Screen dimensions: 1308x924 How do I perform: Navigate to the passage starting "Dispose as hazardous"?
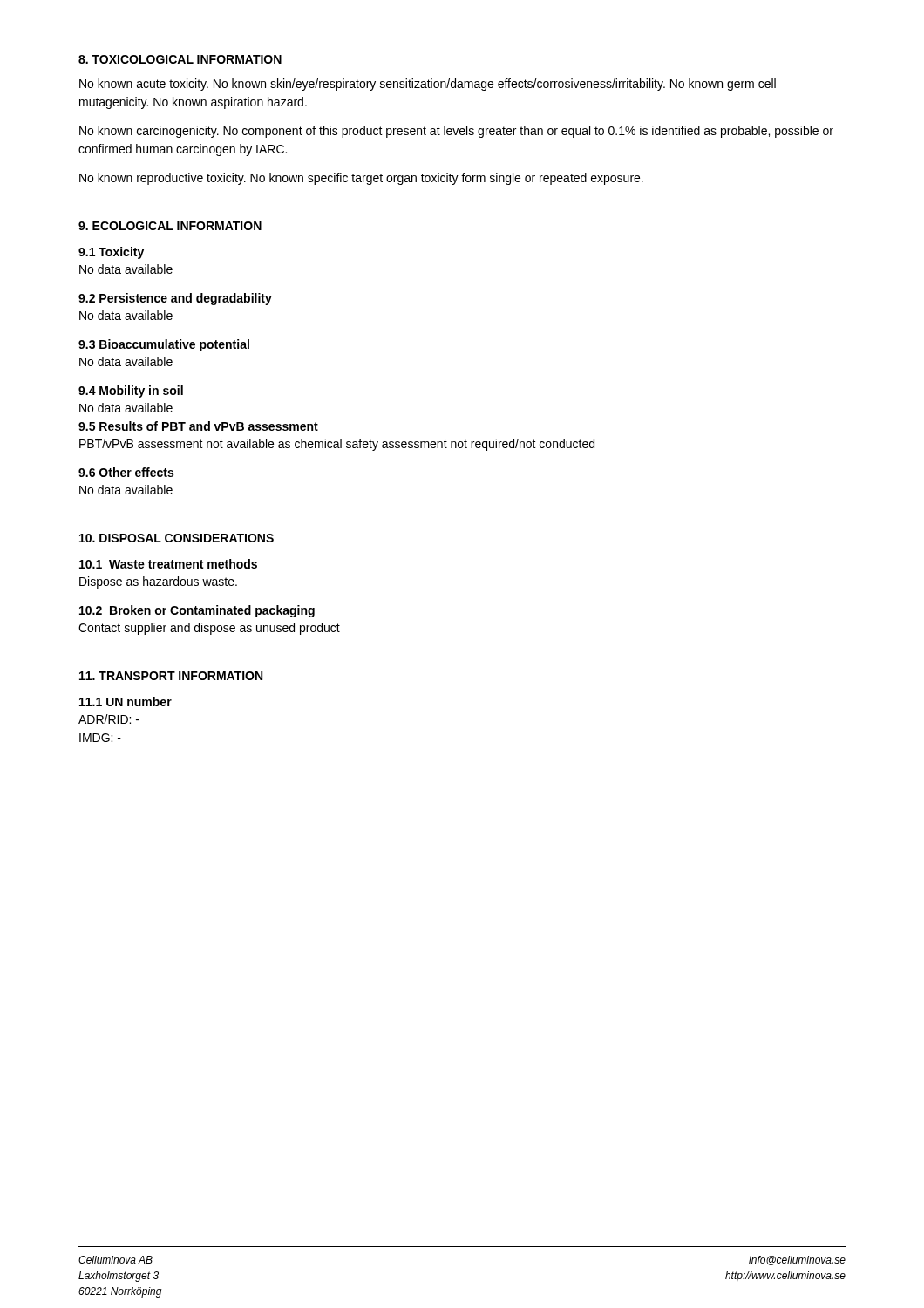pyautogui.click(x=158, y=582)
